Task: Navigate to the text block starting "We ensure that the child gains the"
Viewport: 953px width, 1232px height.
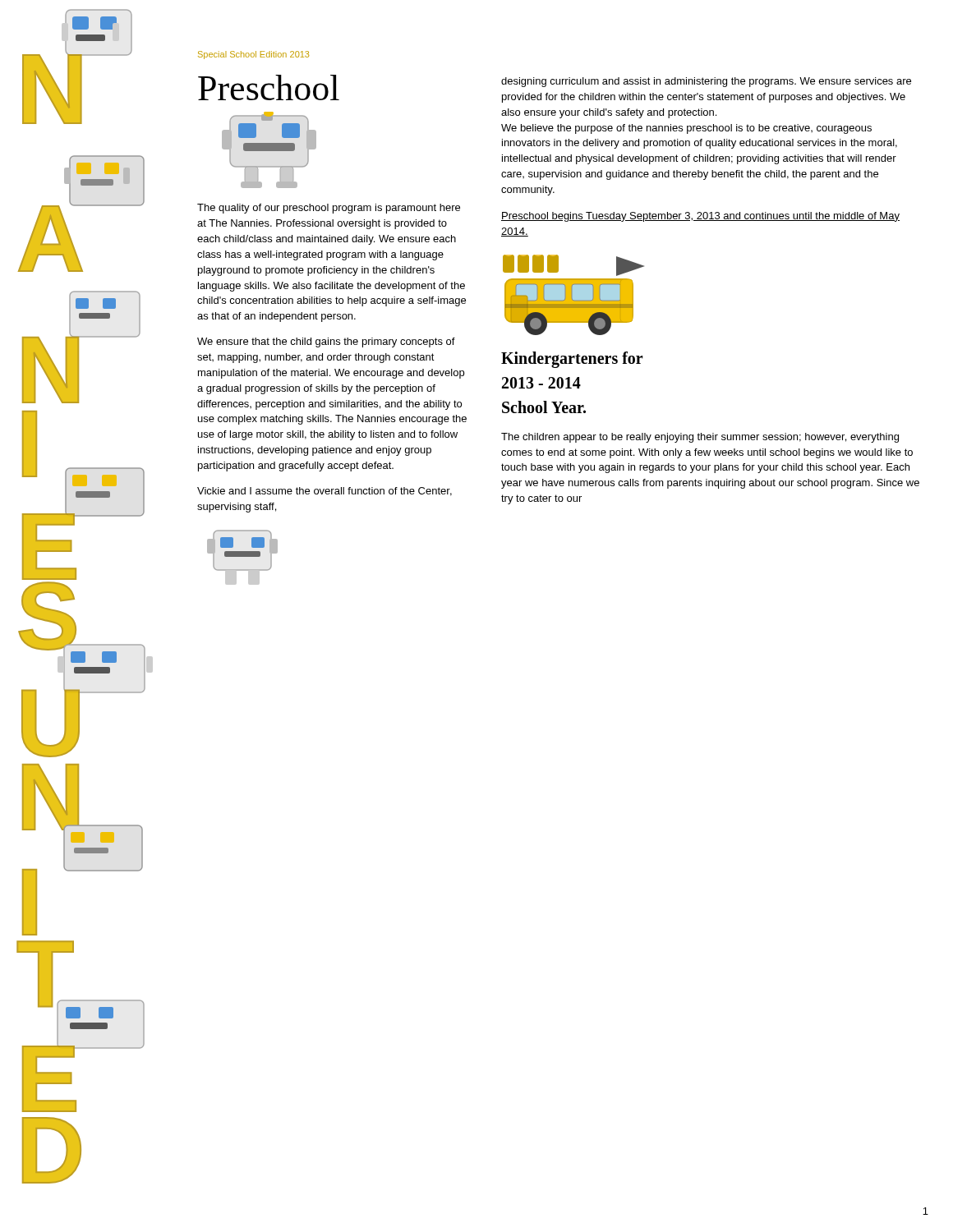Action: click(x=332, y=403)
